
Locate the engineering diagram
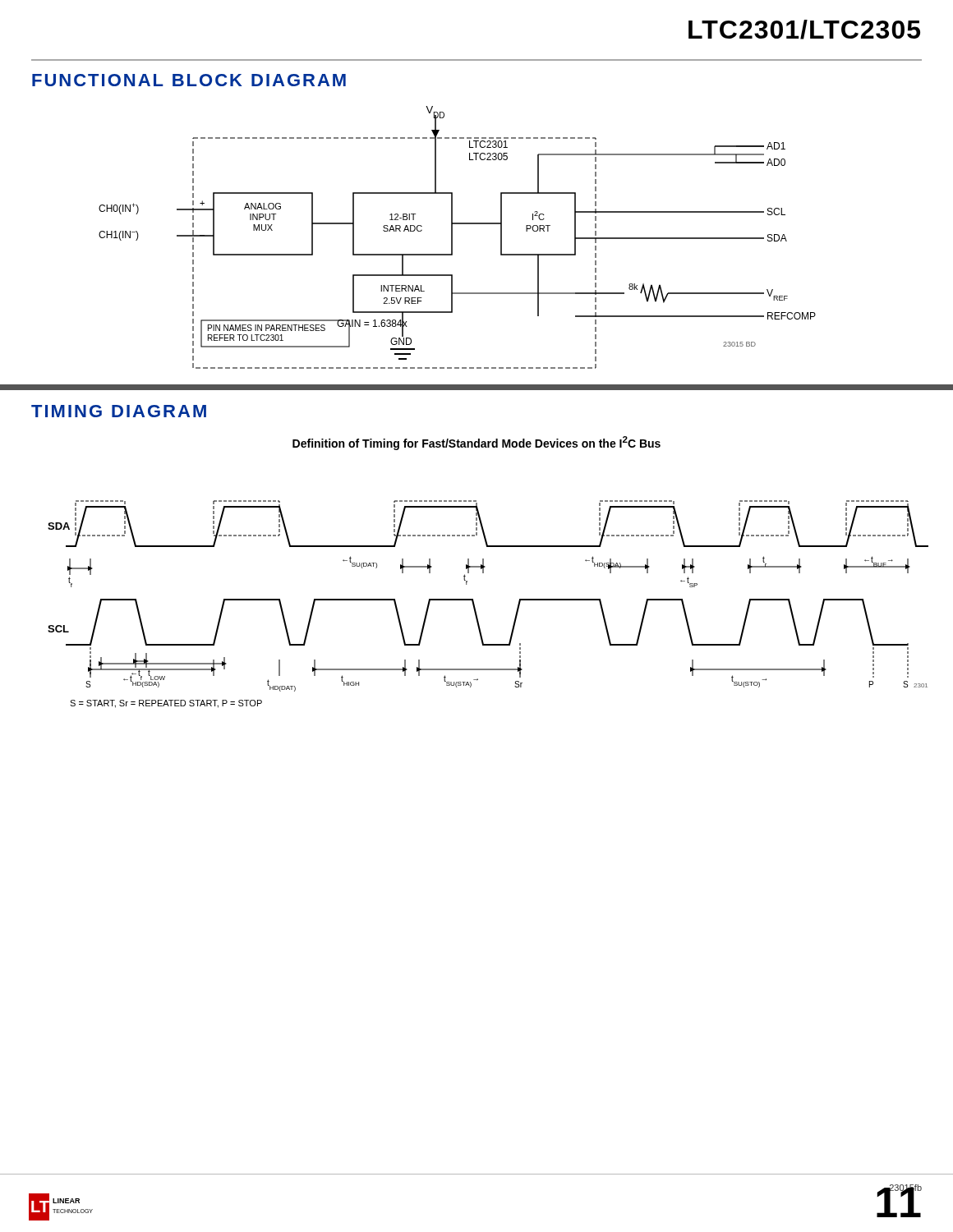(476, 587)
